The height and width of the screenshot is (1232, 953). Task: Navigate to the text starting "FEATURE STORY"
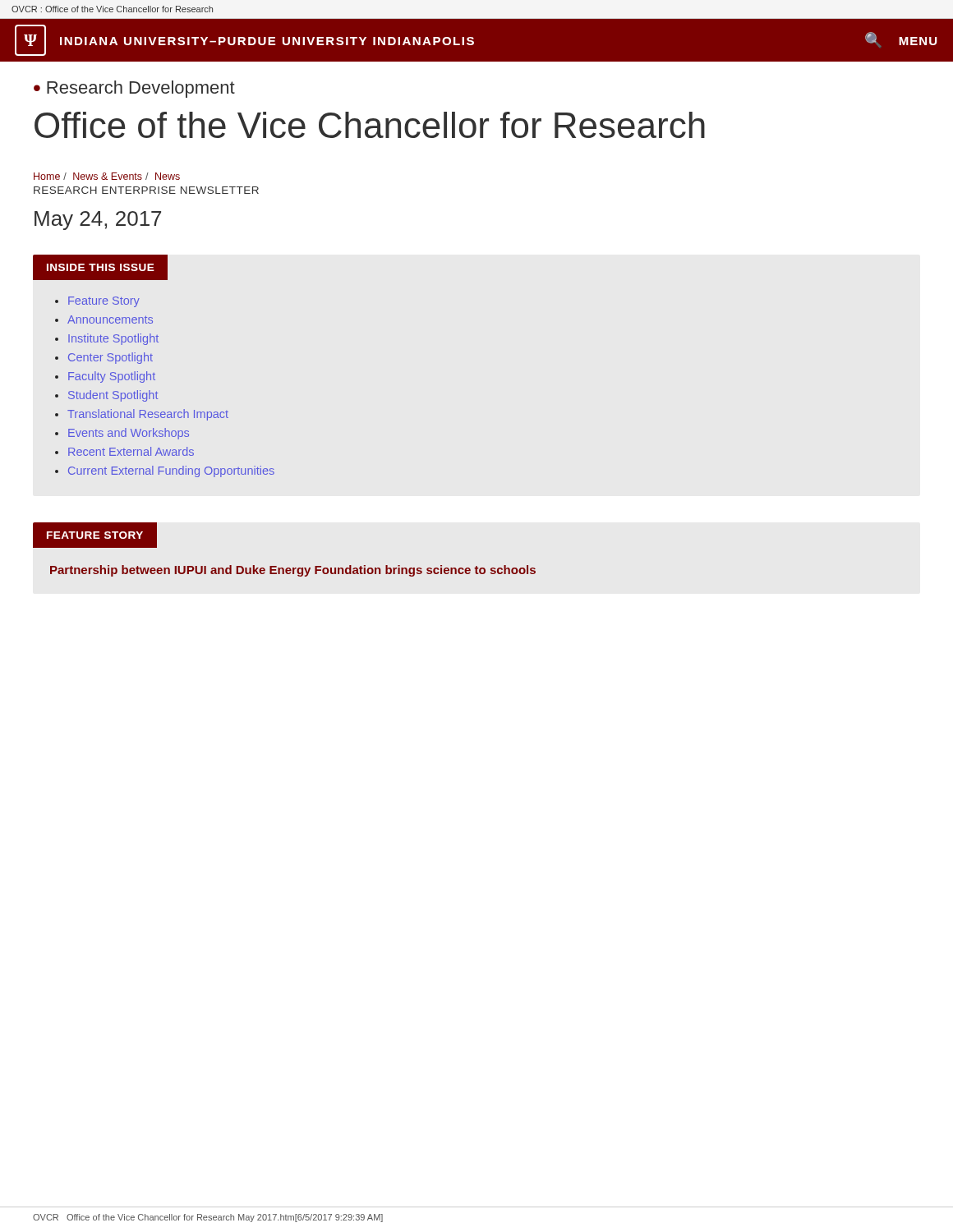point(95,535)
